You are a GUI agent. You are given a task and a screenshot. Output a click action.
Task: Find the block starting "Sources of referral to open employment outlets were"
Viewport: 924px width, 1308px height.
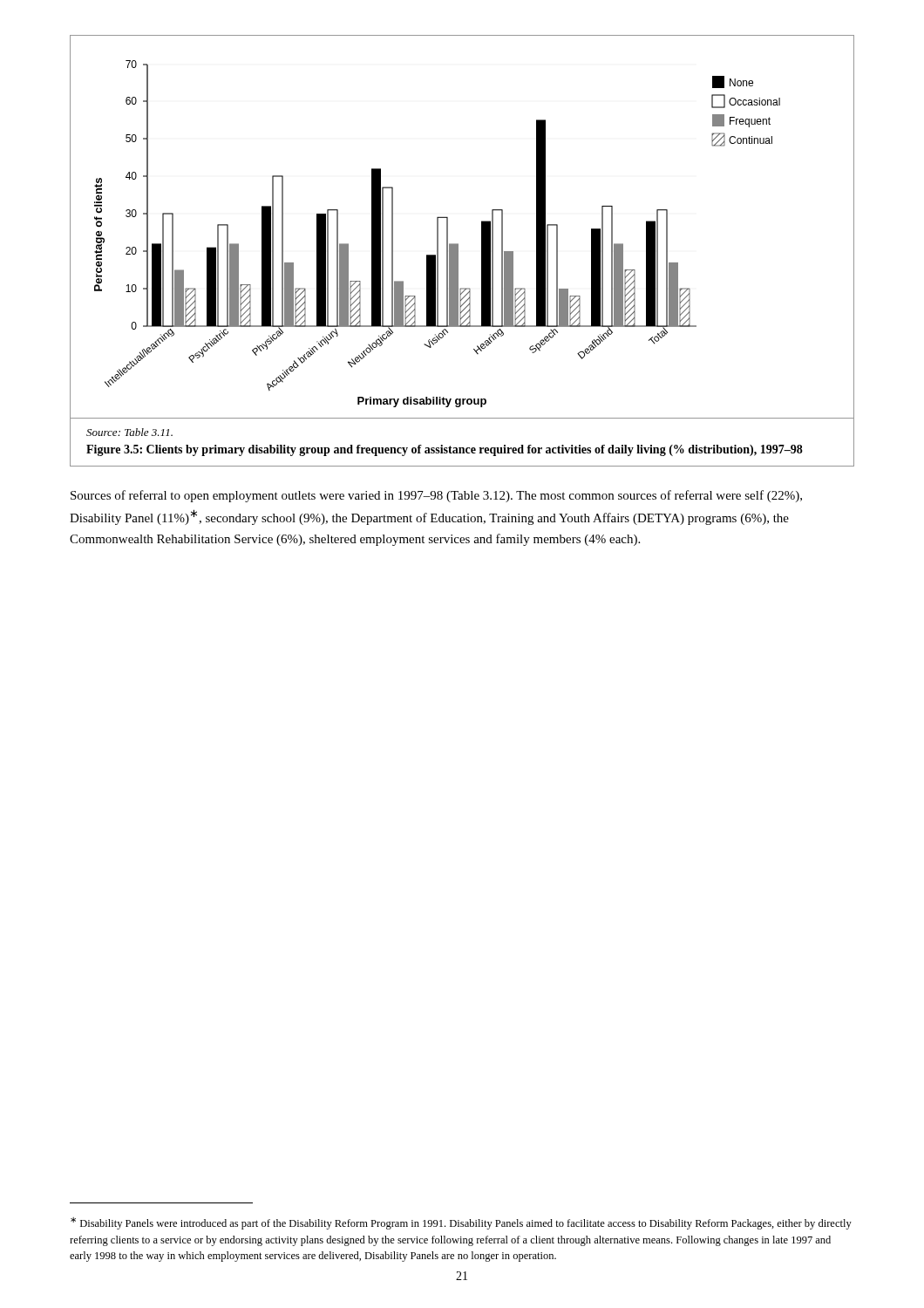point(436,517)
